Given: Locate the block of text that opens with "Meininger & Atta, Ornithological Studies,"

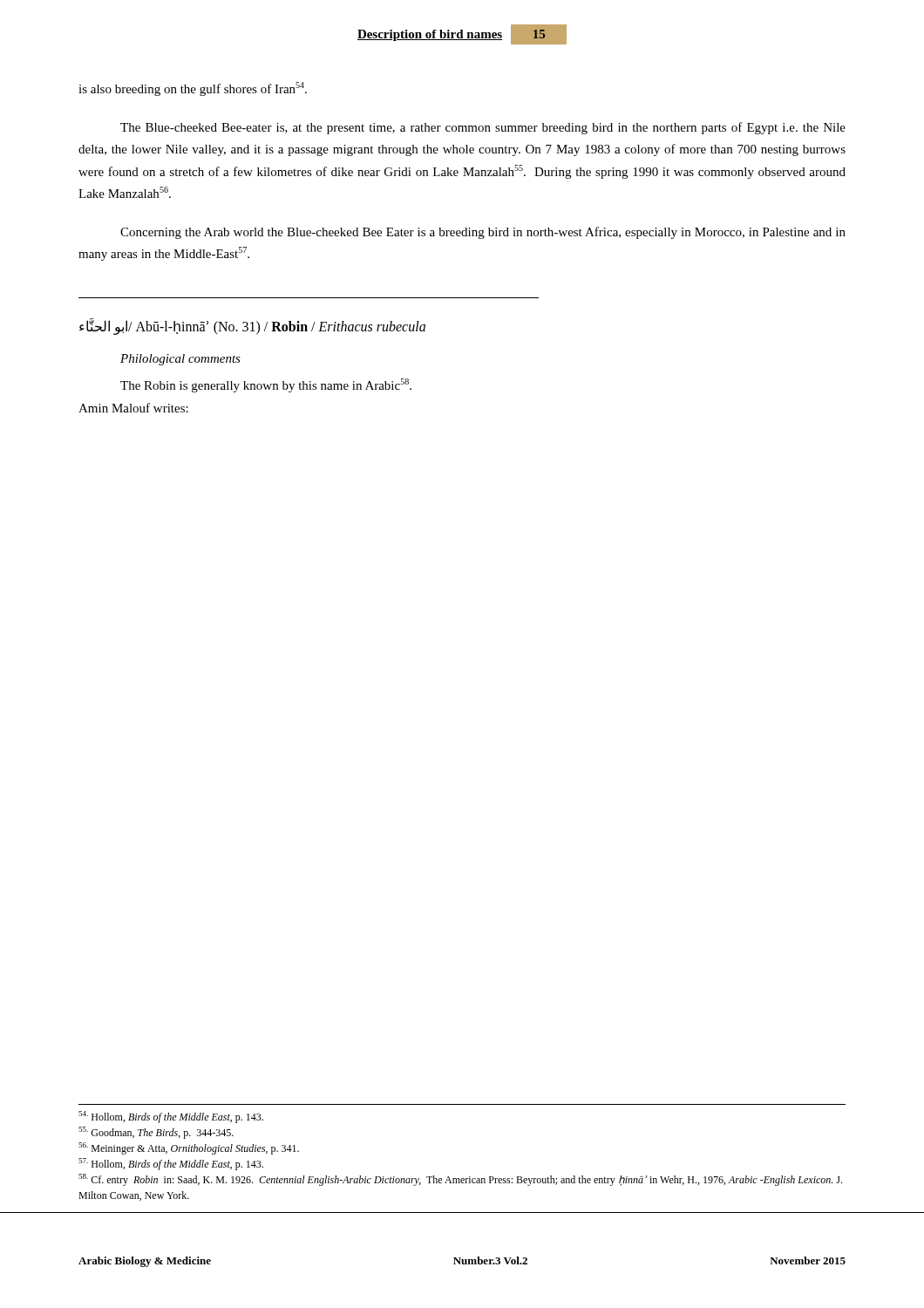Looking at the screenshot, I should tap(189, 1148).
